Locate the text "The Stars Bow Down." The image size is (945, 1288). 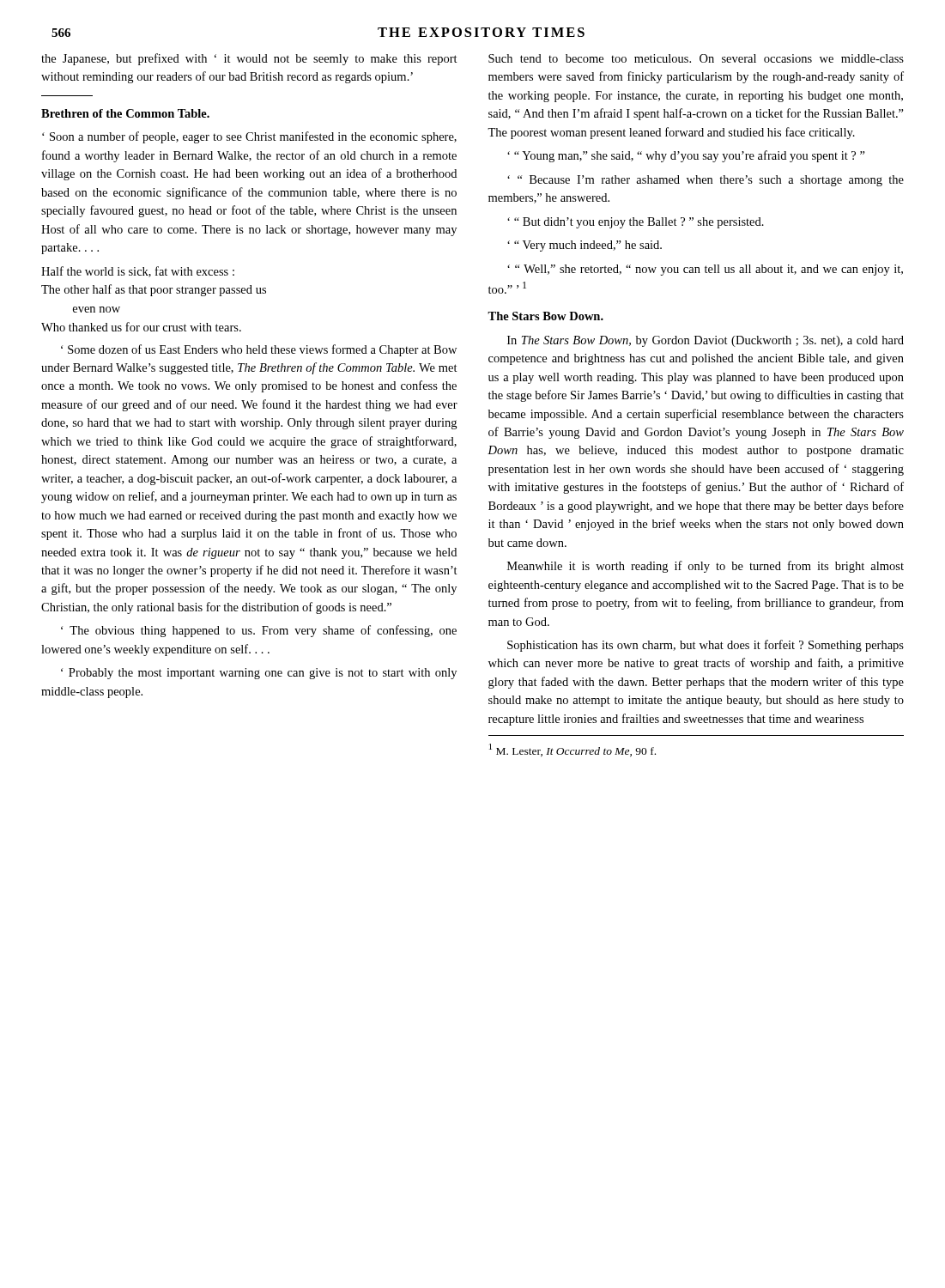(546, 316)
